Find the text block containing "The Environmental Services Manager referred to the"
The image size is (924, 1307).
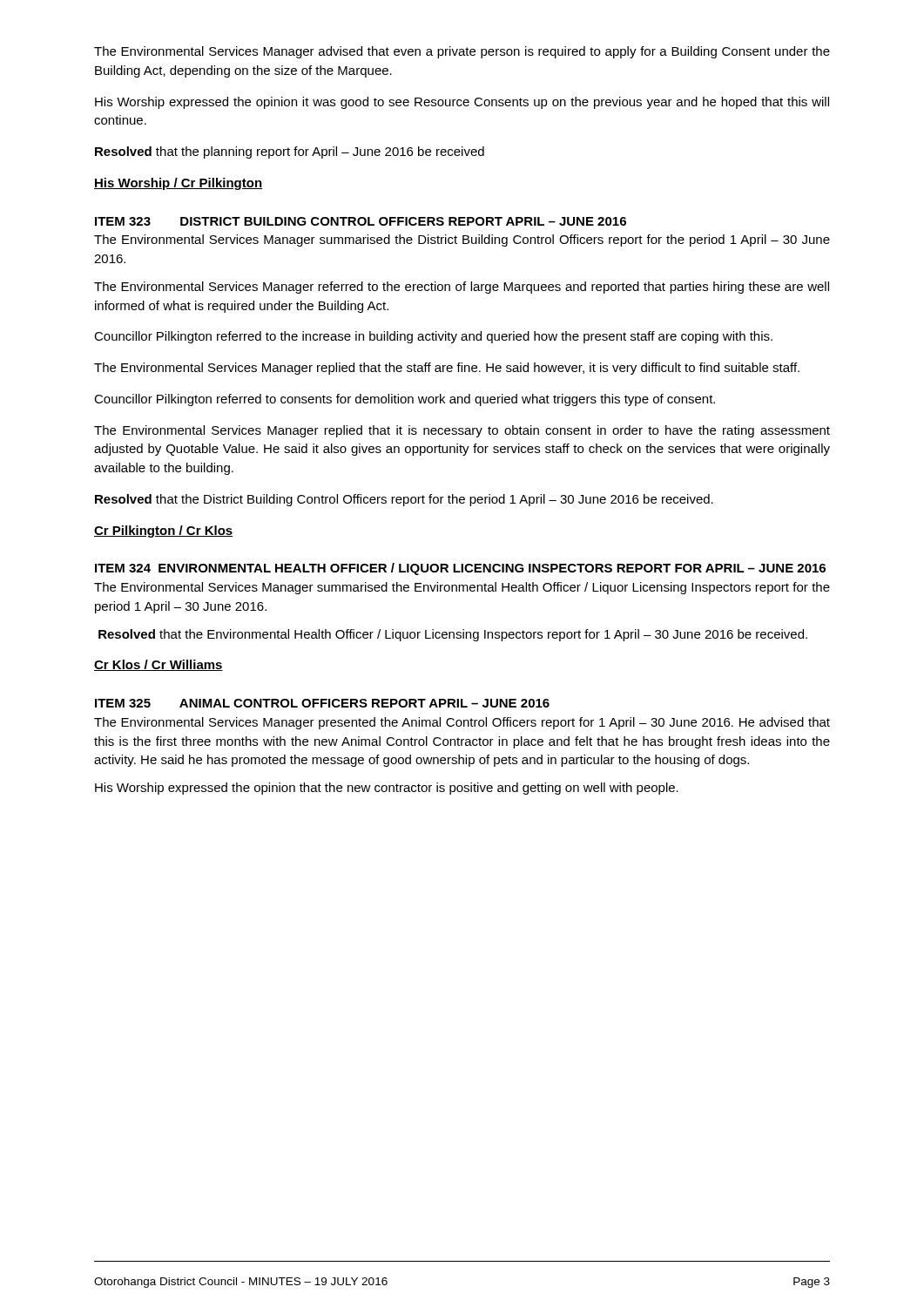point(462,296)
